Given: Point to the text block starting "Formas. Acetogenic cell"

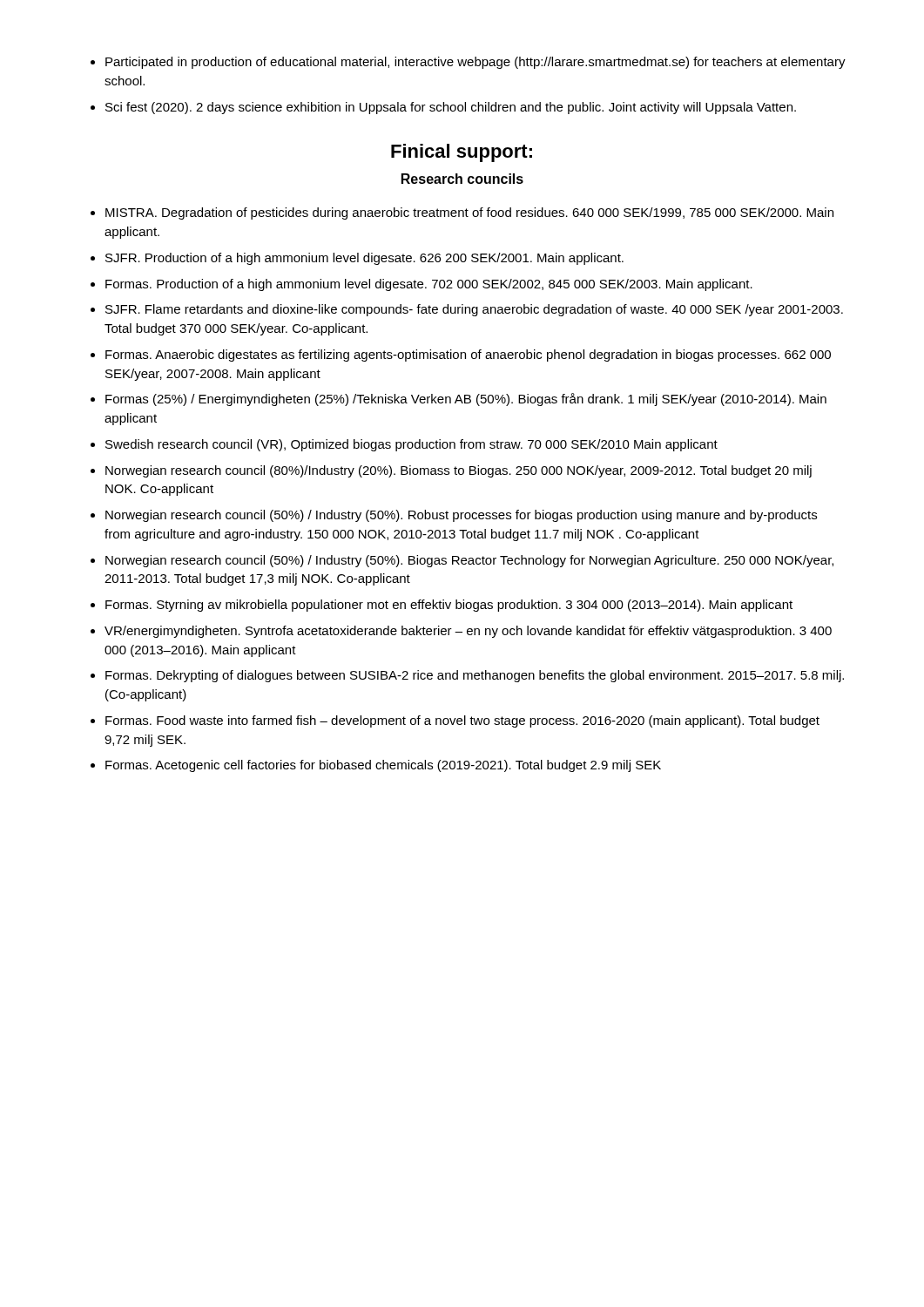Looking at the screenshot, I should tap(383, 765).
